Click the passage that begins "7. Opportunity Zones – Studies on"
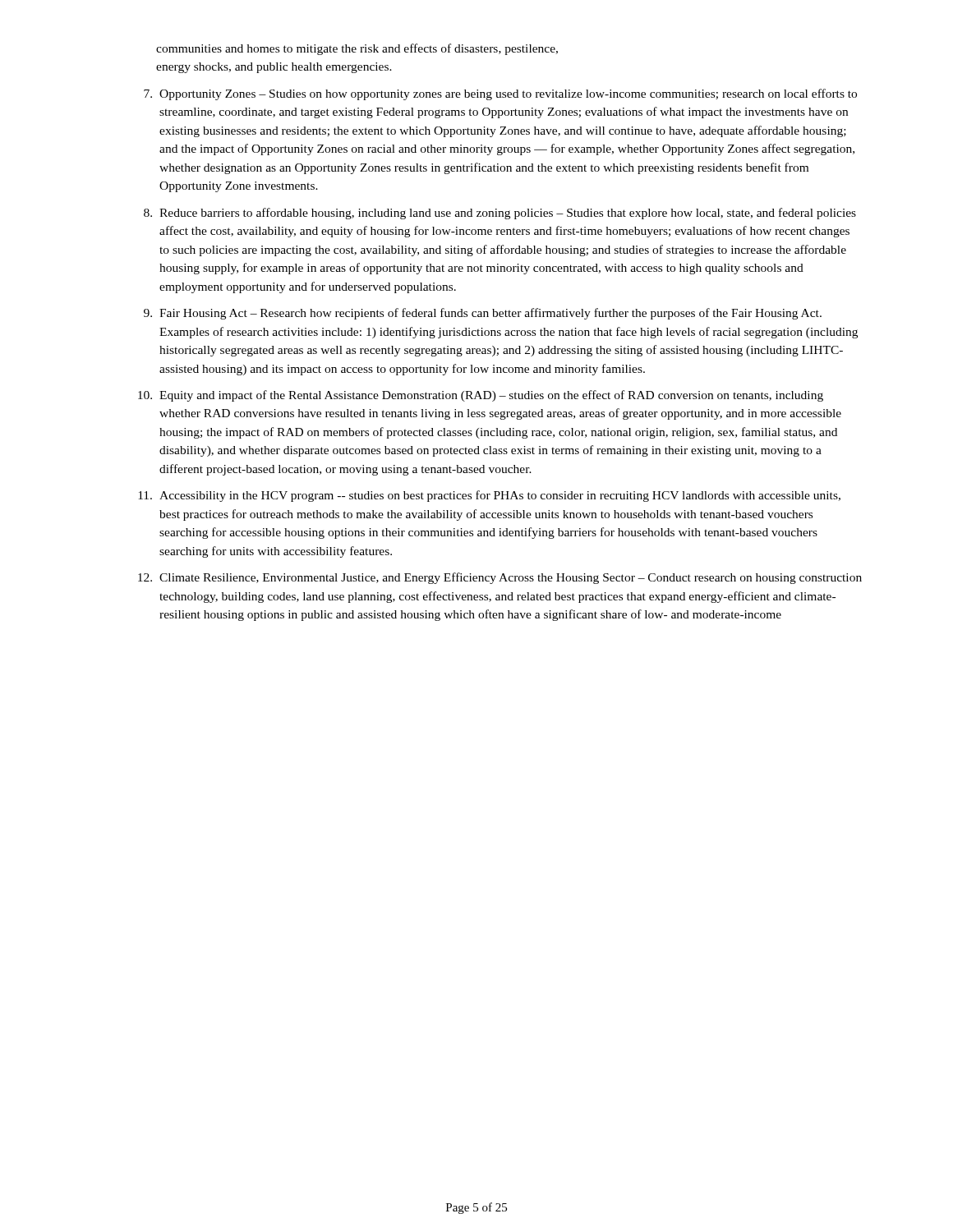Viewport: 953px width, 1232px height. click(492, 140)
